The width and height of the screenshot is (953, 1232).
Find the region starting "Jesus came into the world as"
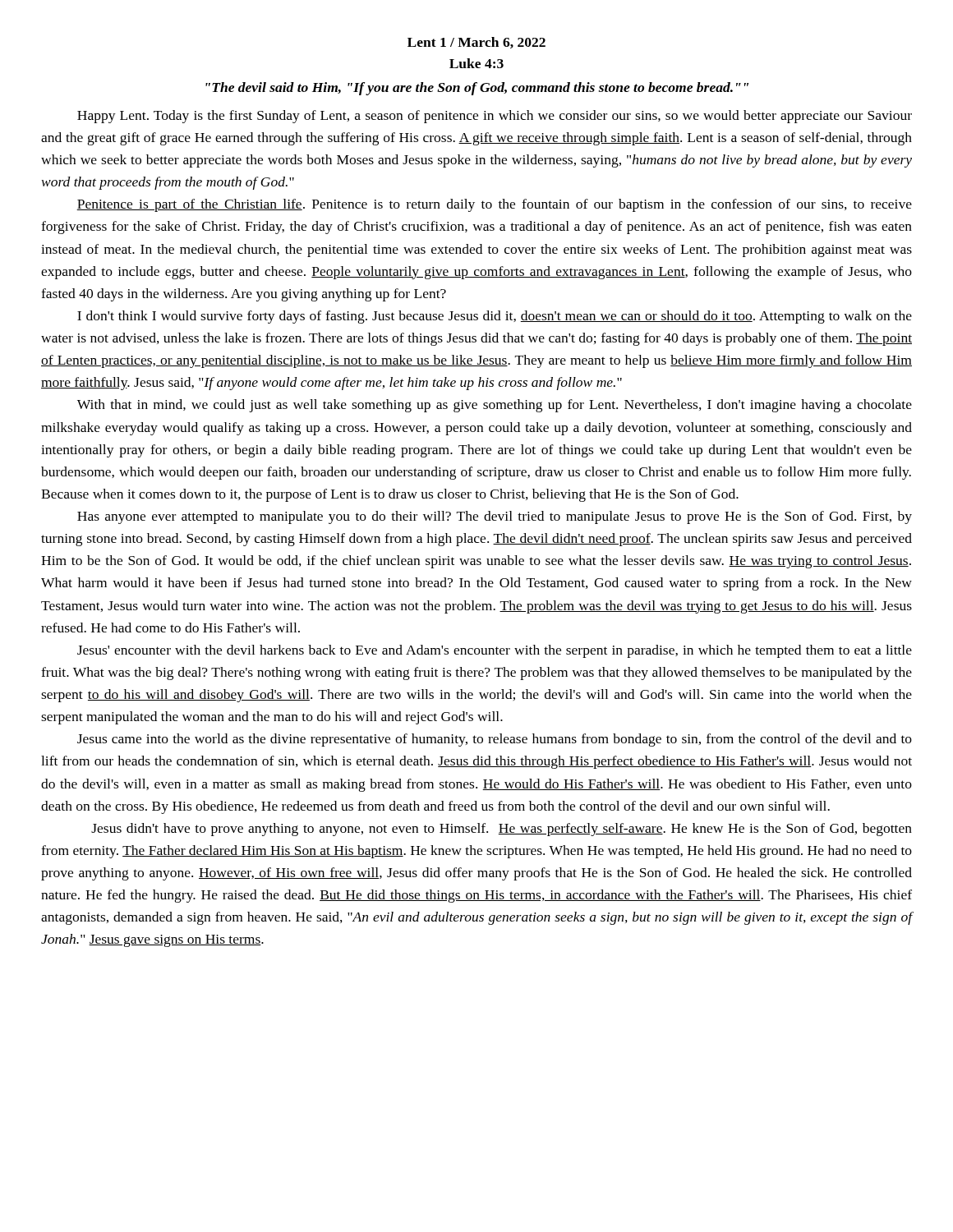[x=476, y=772]
